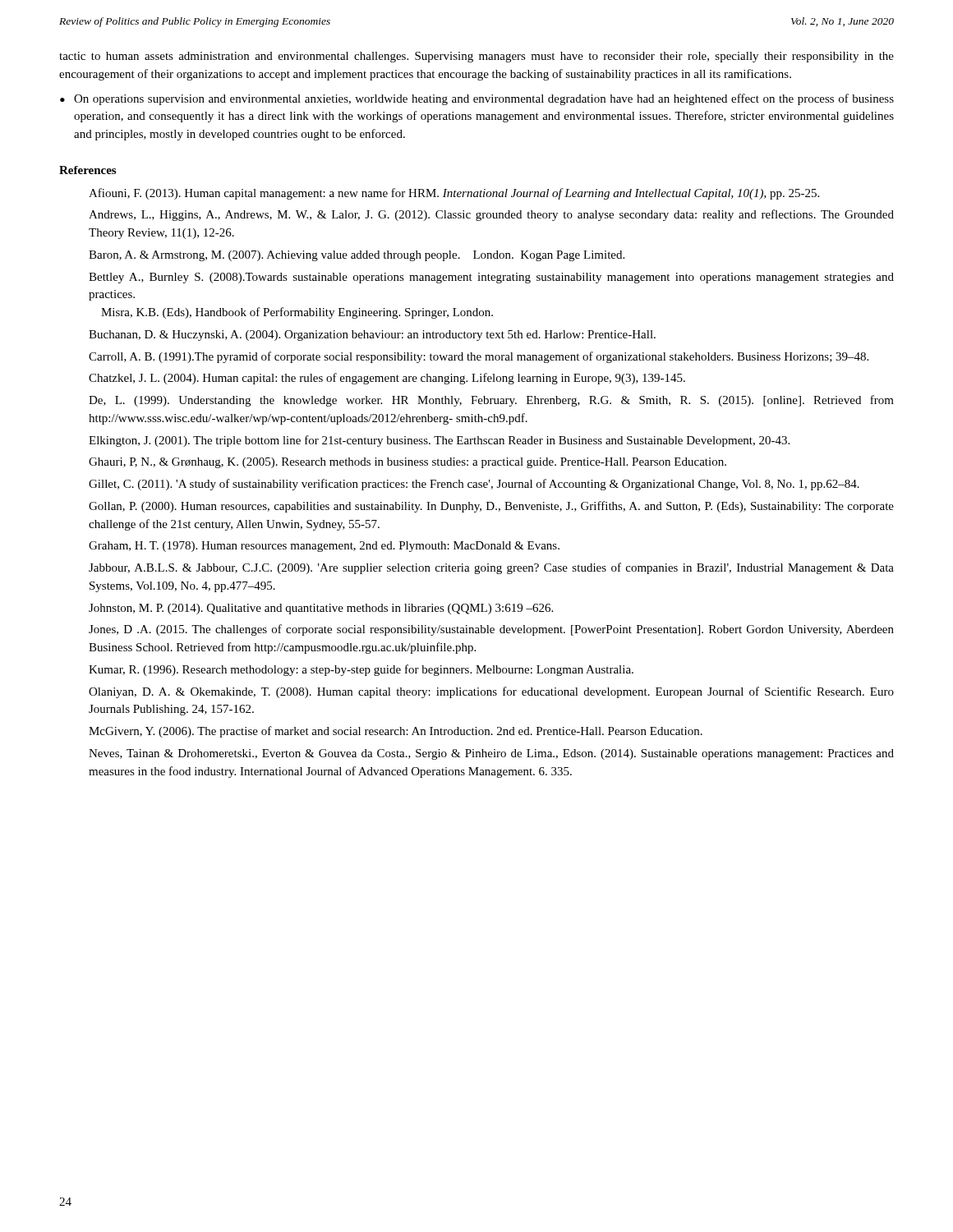Find the block starting "Afiouni, F. (2013). Human capital management: a new"
The height and width of the screenshot is (1232, 953).
(x=476, y=193)
